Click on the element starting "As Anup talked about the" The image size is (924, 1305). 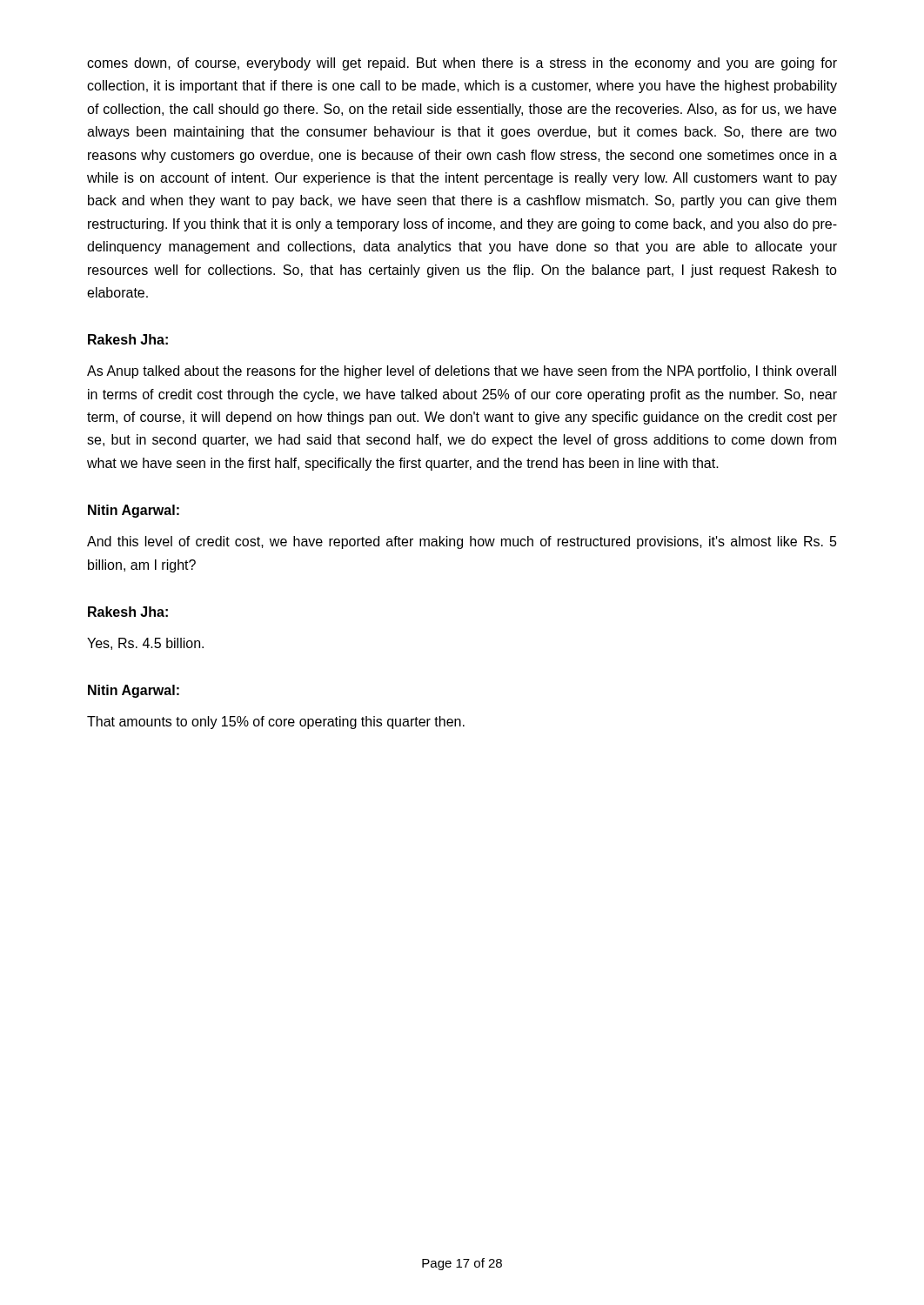(462, 417)
